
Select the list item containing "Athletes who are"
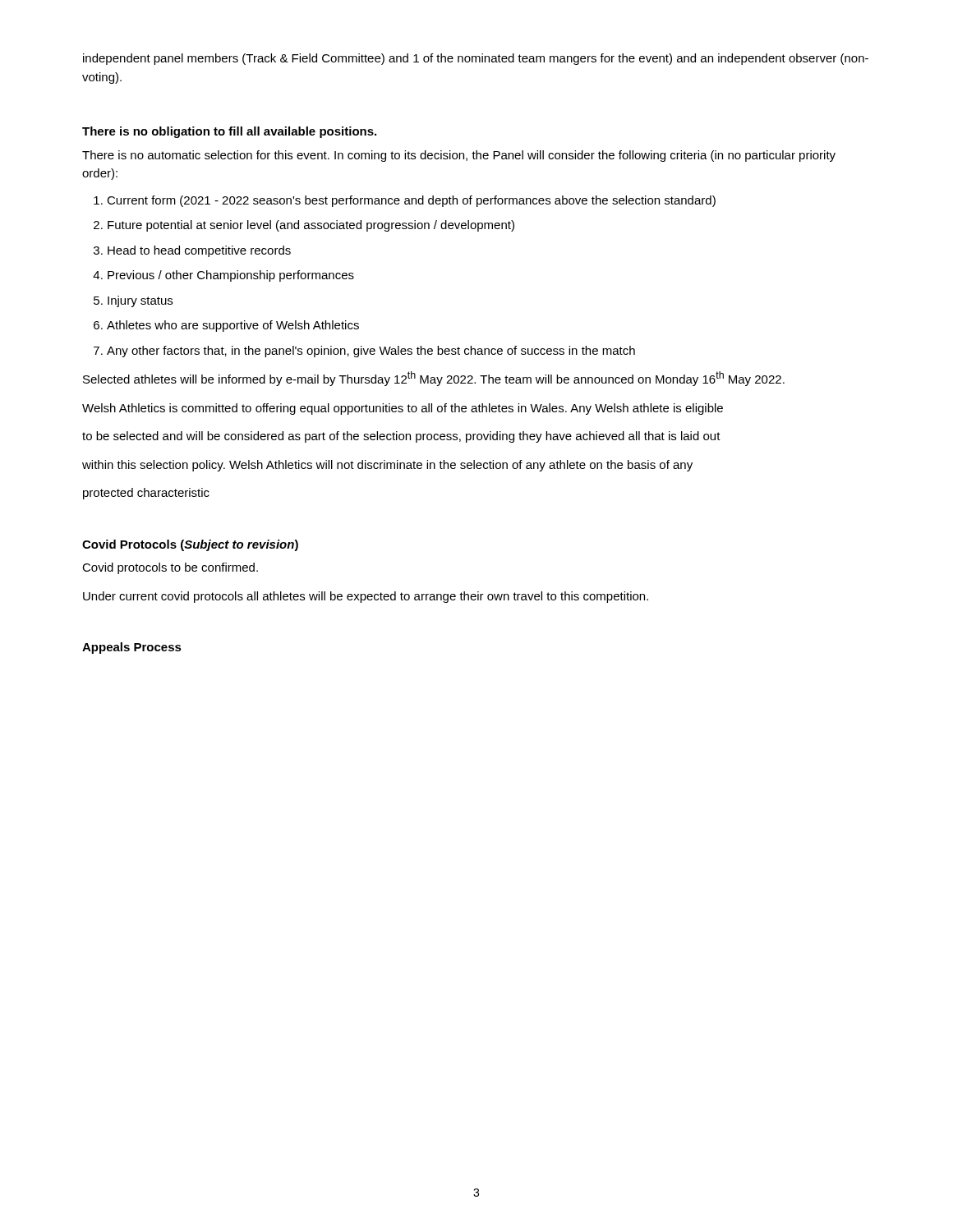pos(233,326)
